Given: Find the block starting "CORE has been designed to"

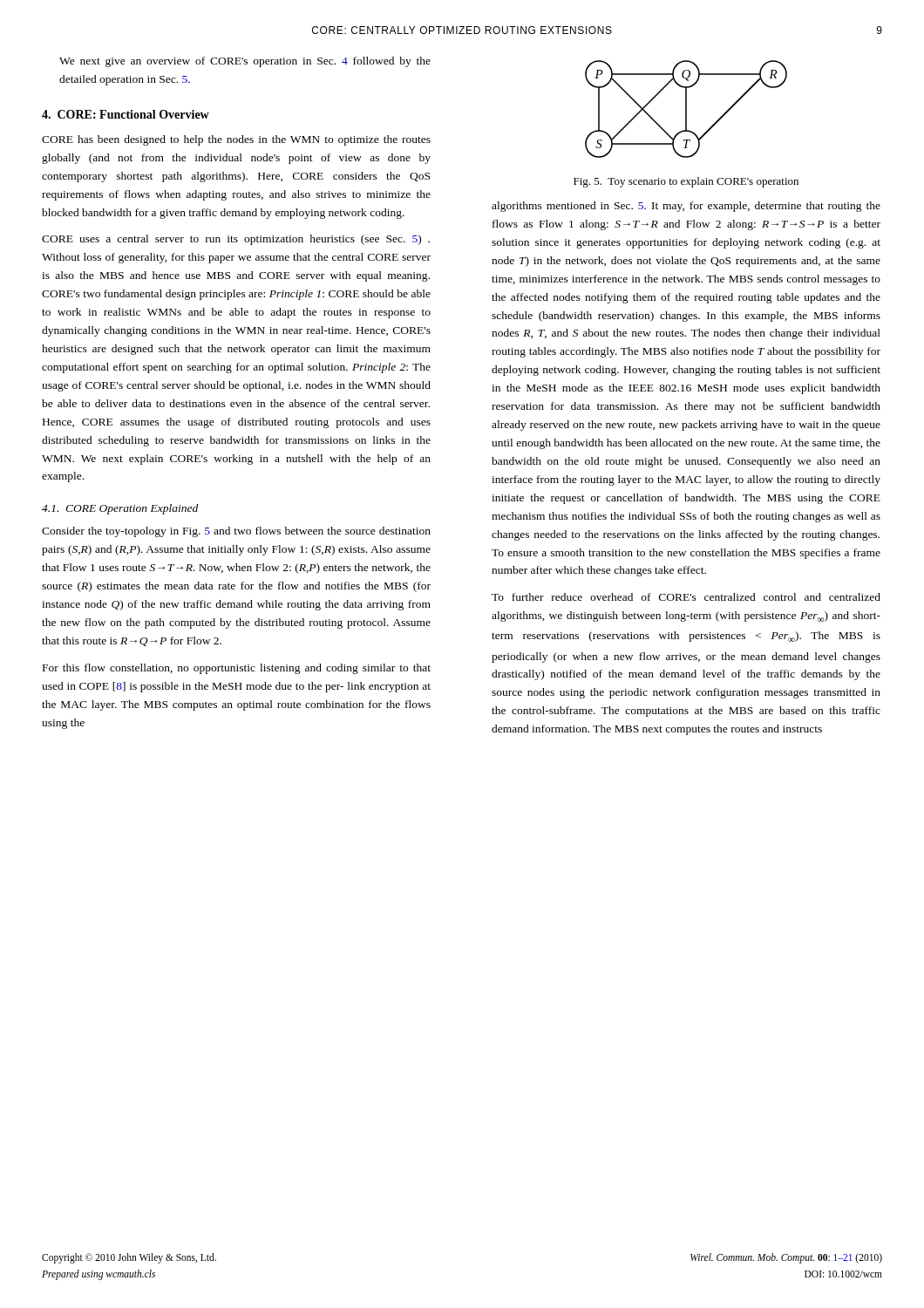Looking at the screenshot, I should pos(236,175).
